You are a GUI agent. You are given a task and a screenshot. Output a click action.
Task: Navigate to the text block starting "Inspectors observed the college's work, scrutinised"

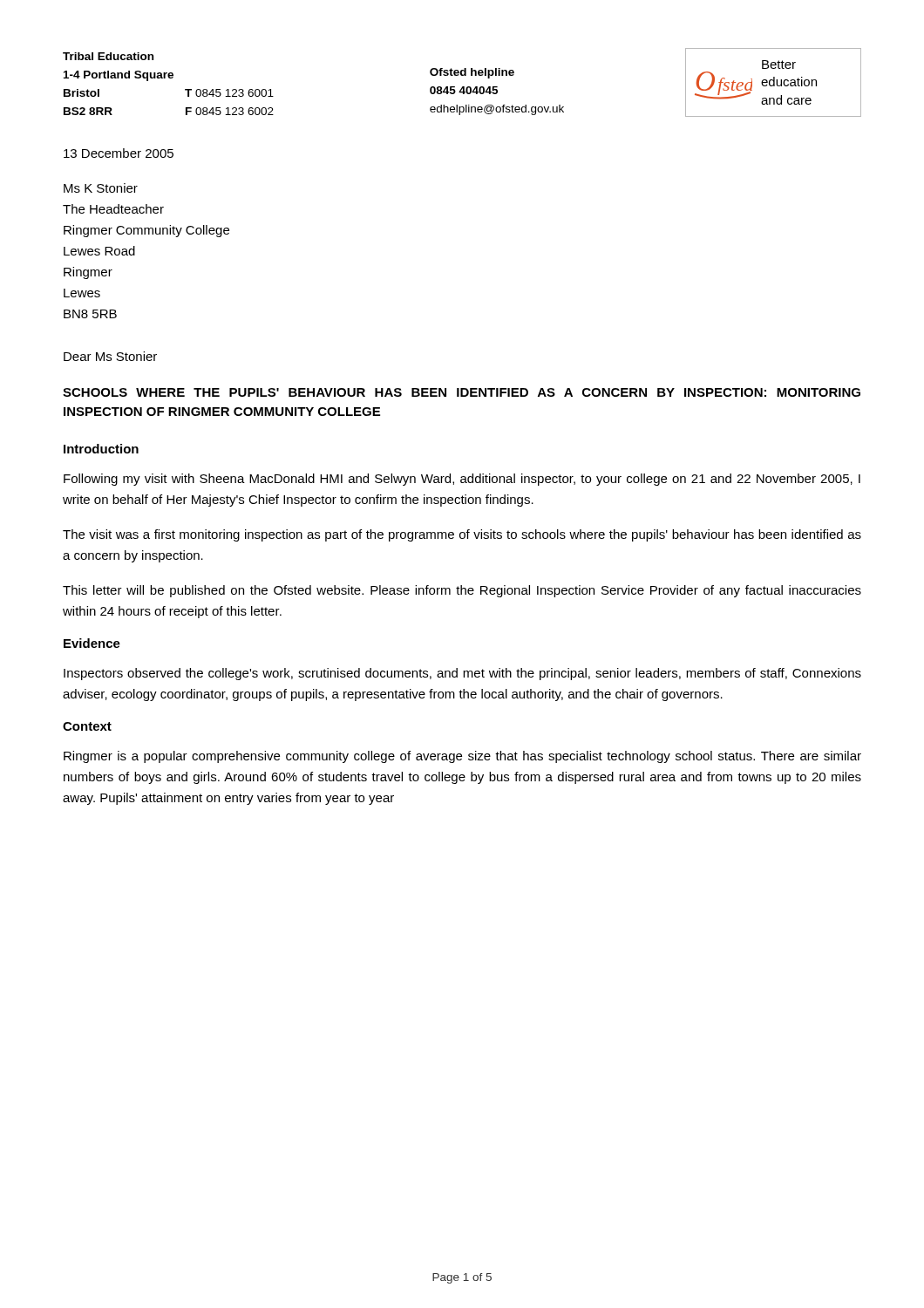[x=462, y=683]
